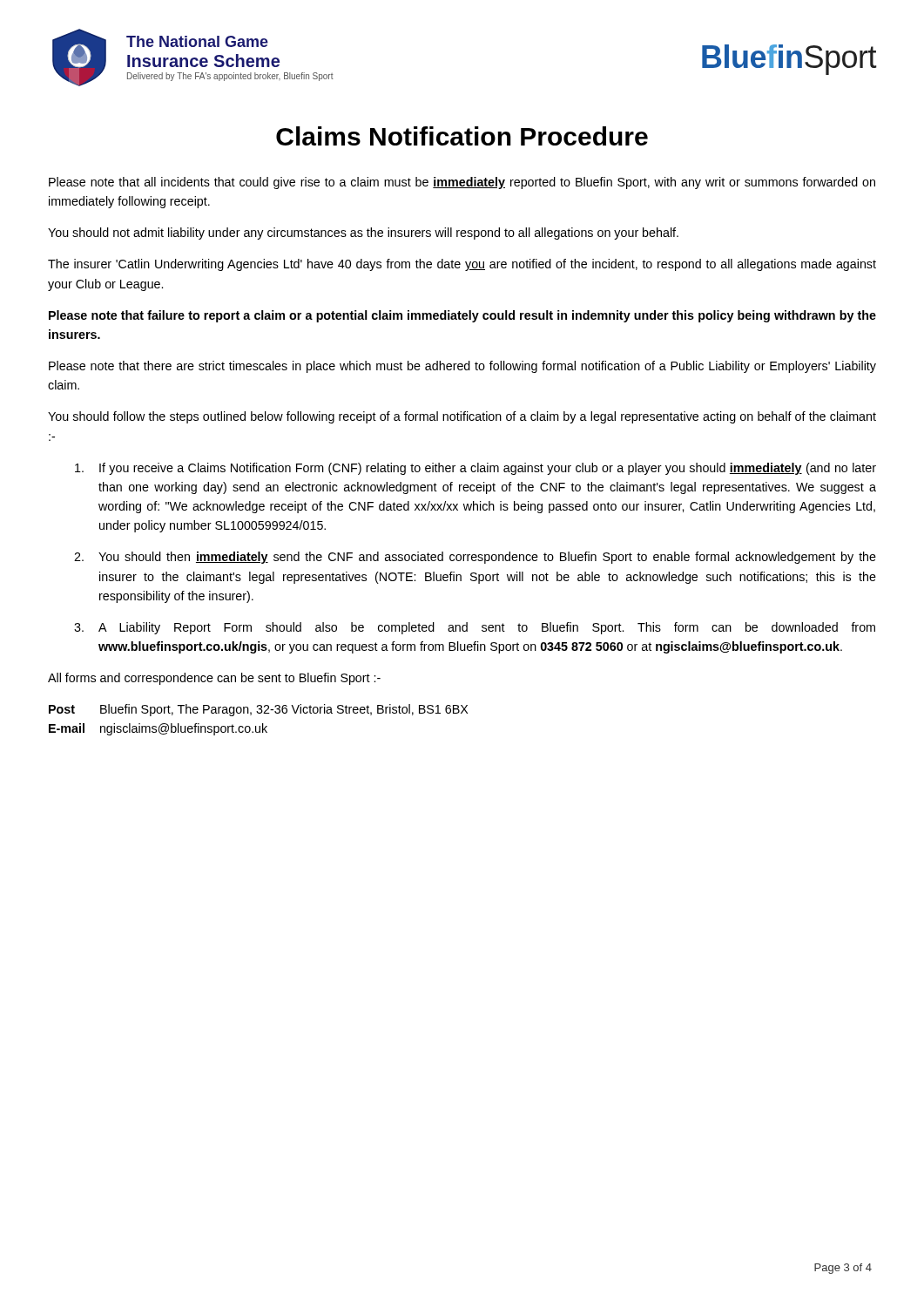Screen dimensions: 1307x924
Task: Point to the block beginning "Post Bluefin Sport, The Paragon, 32-36"
Action: [x=258, y=719]
